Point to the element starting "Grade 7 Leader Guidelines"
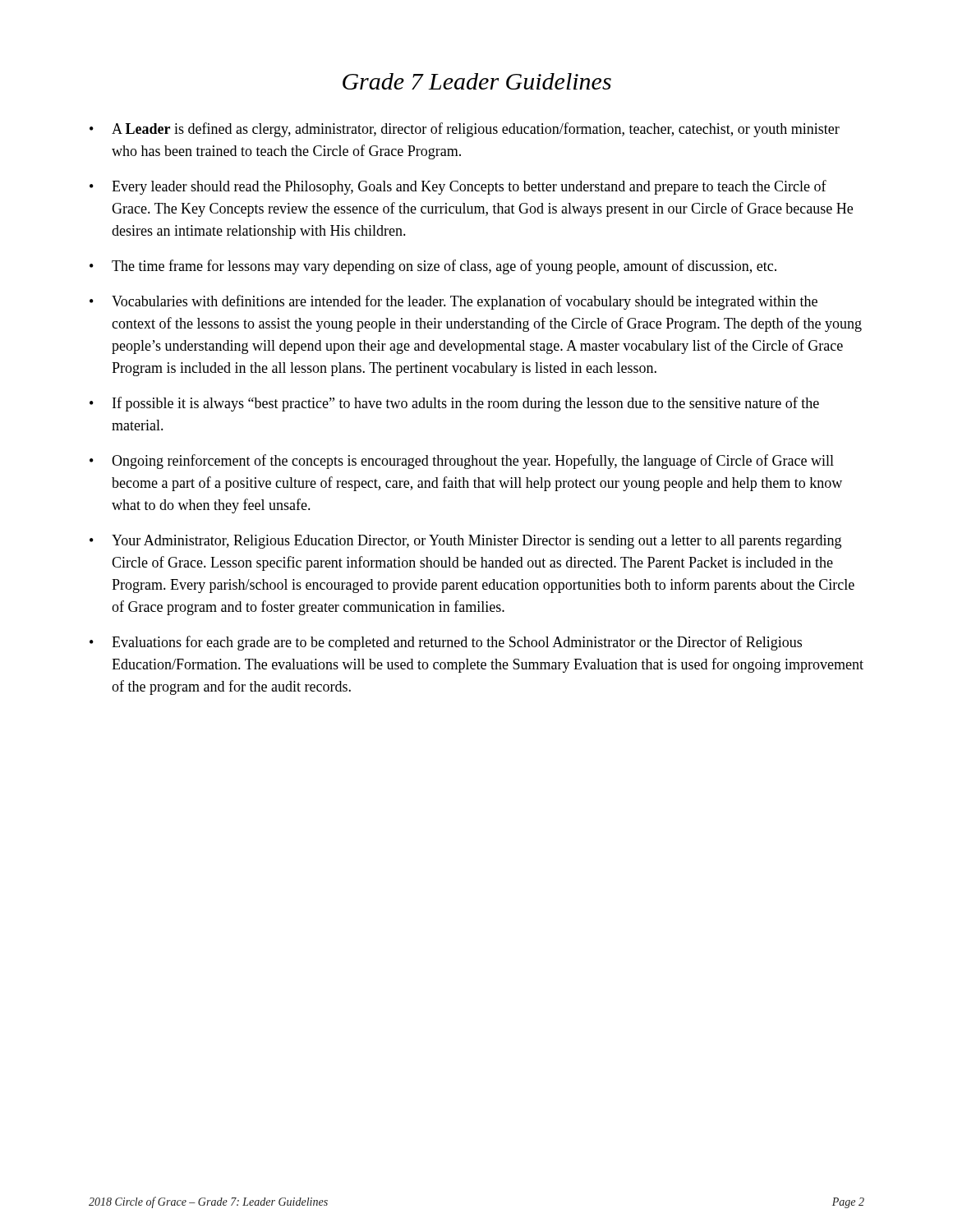The width and height of the screenshot is (953, 1232). (x=476, y=81)
